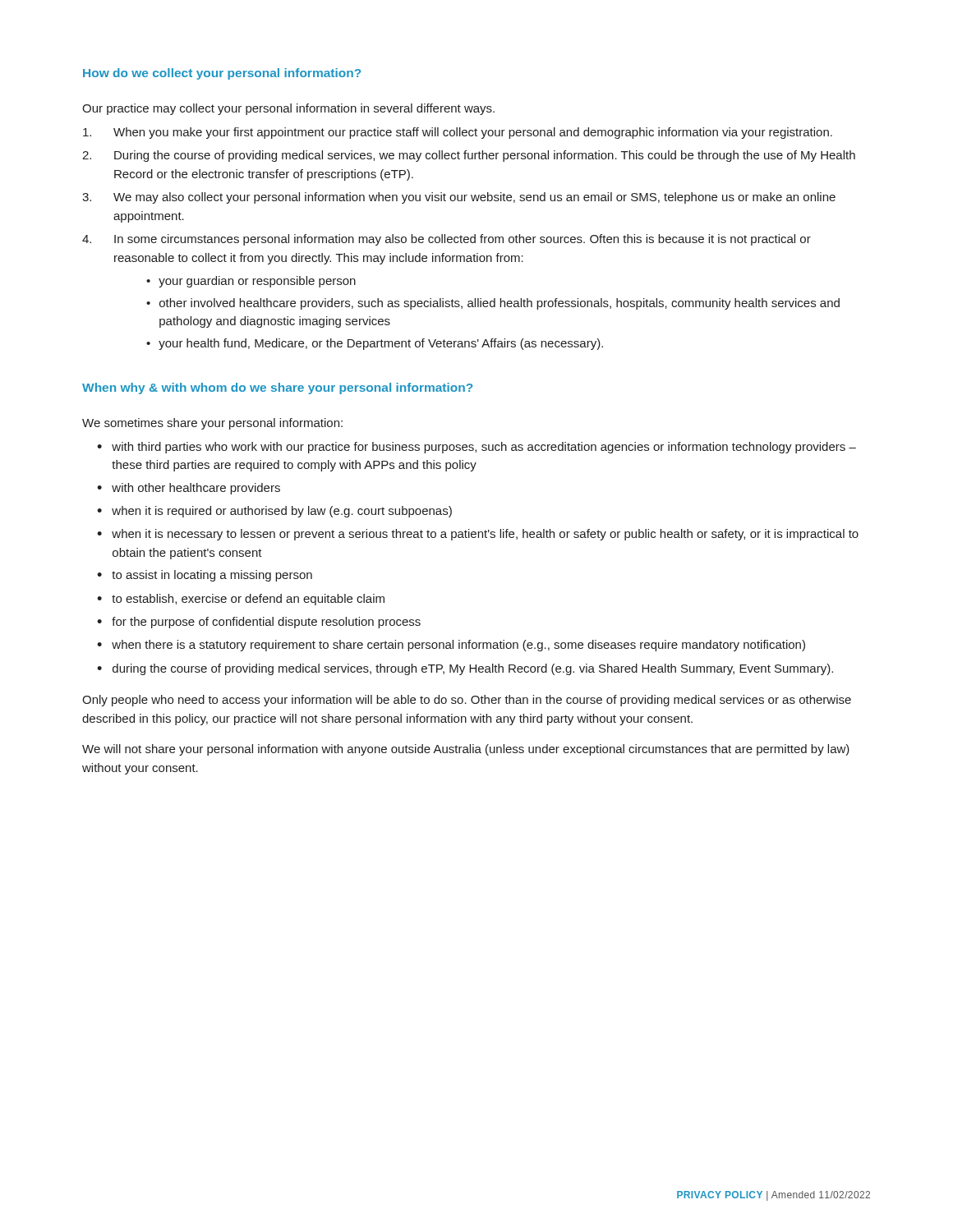Locate the block of text that opens with "when there is"
Screen dimensions: 1232x953
(459, 645)
